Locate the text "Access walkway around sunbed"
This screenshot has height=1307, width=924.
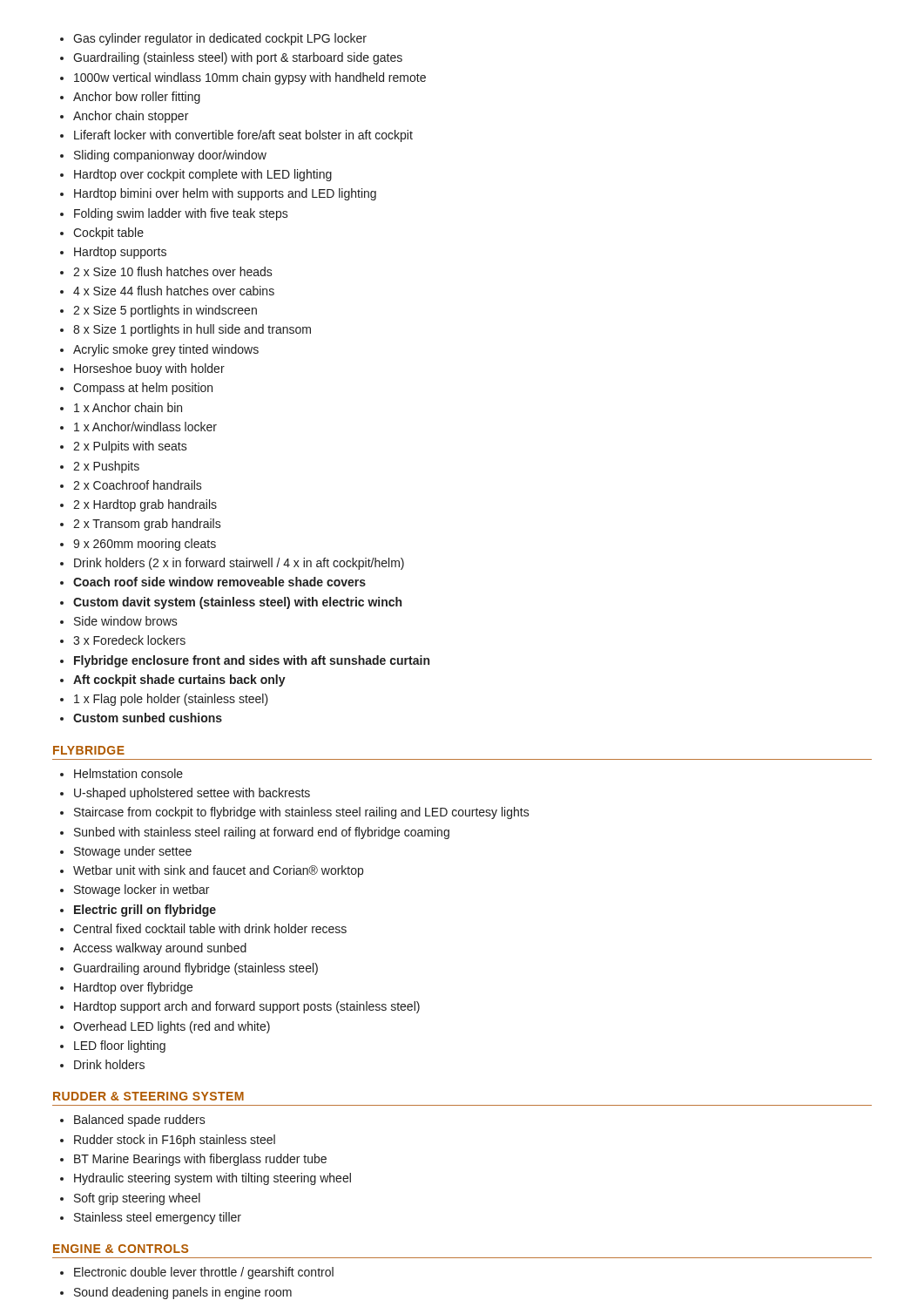click(160, 949)
